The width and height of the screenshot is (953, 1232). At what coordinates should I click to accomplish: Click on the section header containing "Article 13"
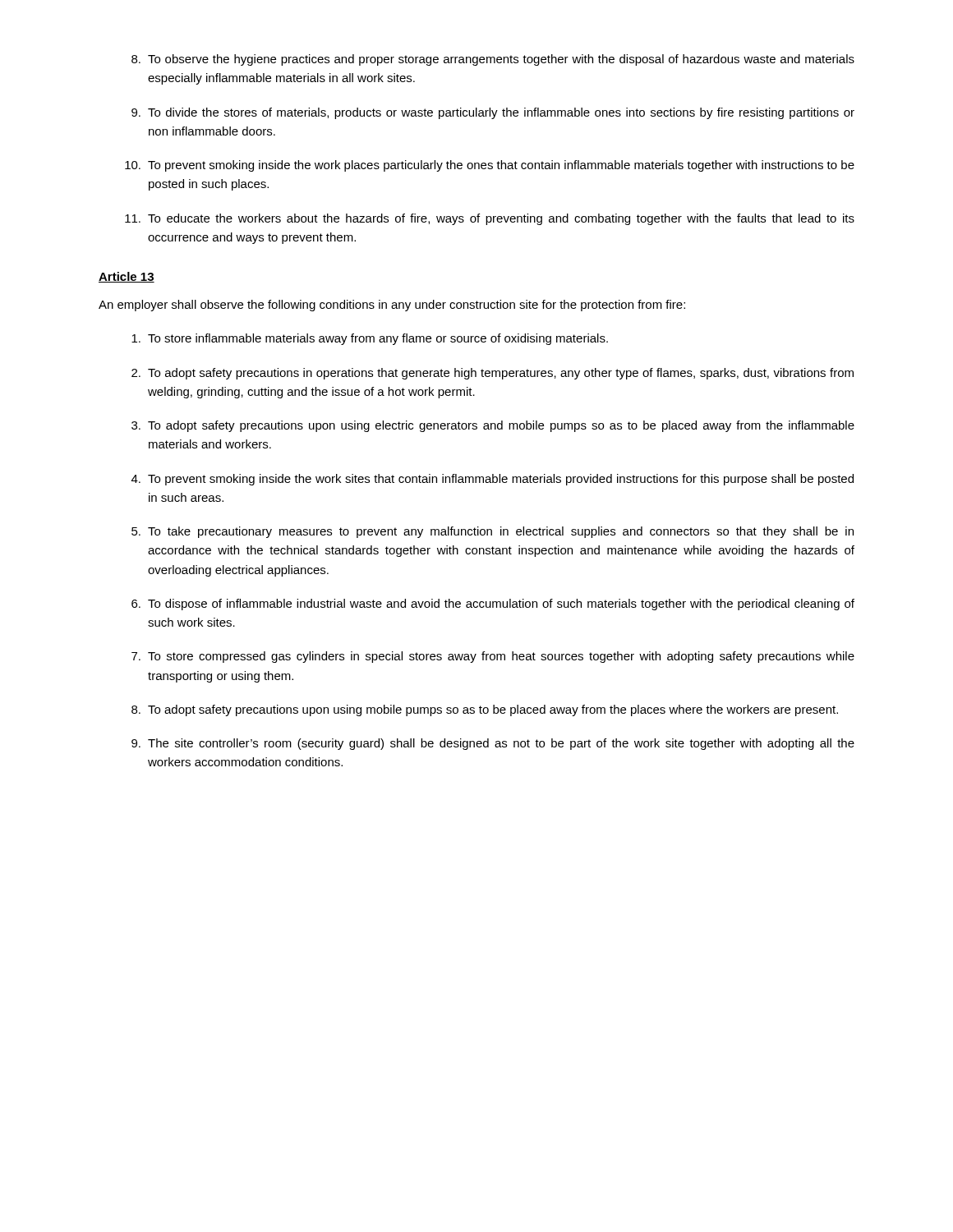(126, 276)
